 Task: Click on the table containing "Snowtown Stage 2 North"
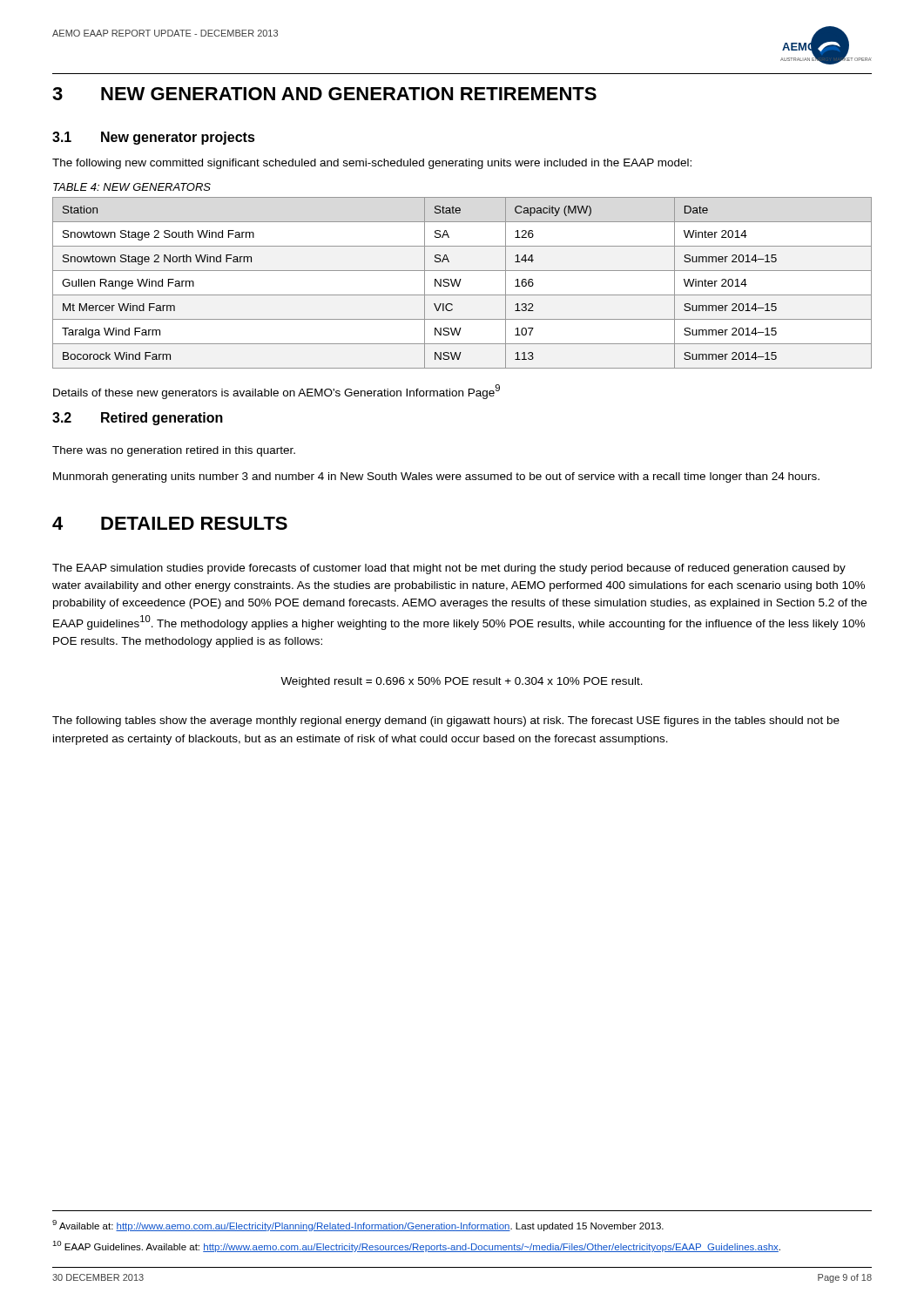pyautogui.click(x=462, y=283)
